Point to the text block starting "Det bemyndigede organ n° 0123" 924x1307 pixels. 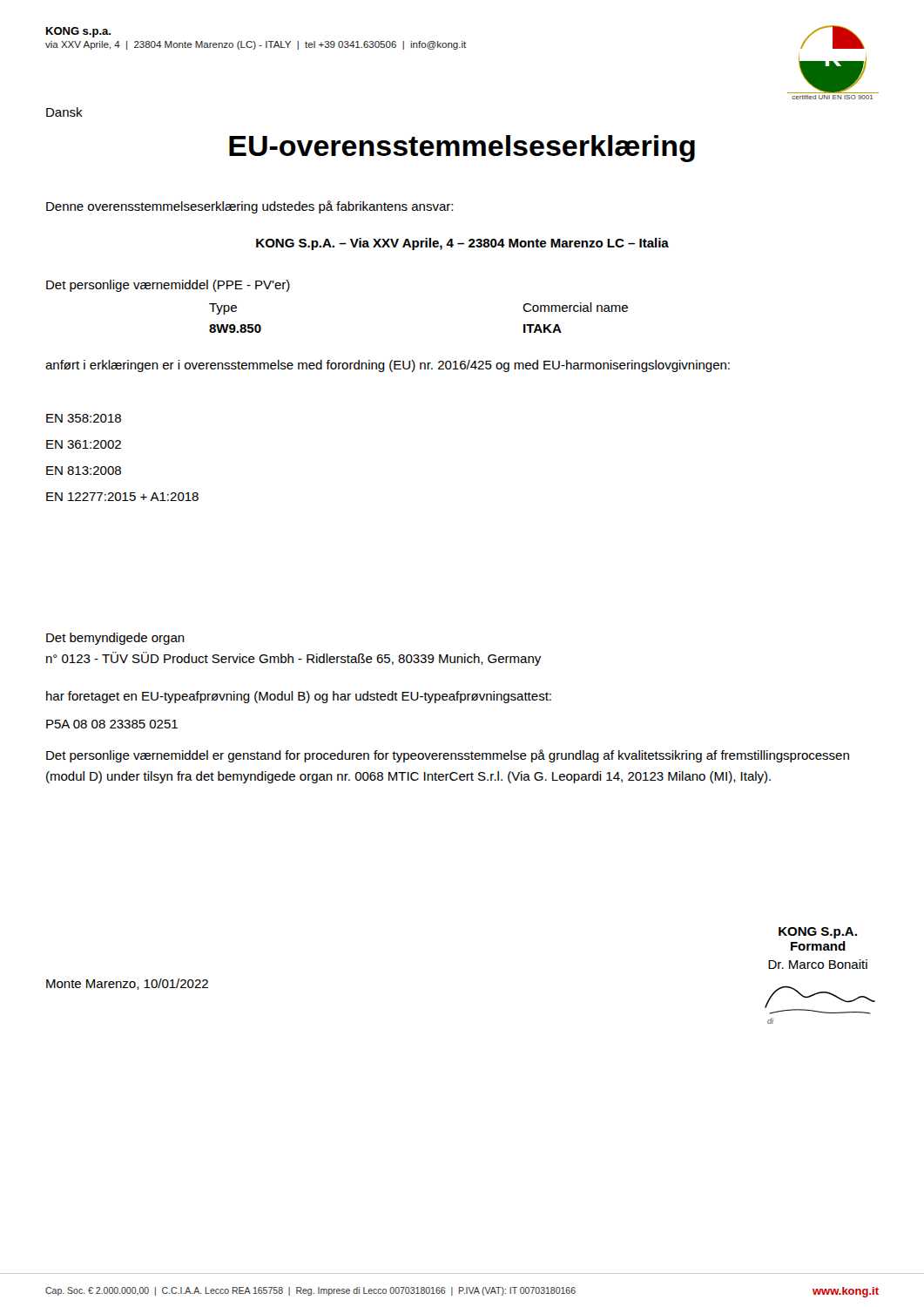(x=293, y=648)
